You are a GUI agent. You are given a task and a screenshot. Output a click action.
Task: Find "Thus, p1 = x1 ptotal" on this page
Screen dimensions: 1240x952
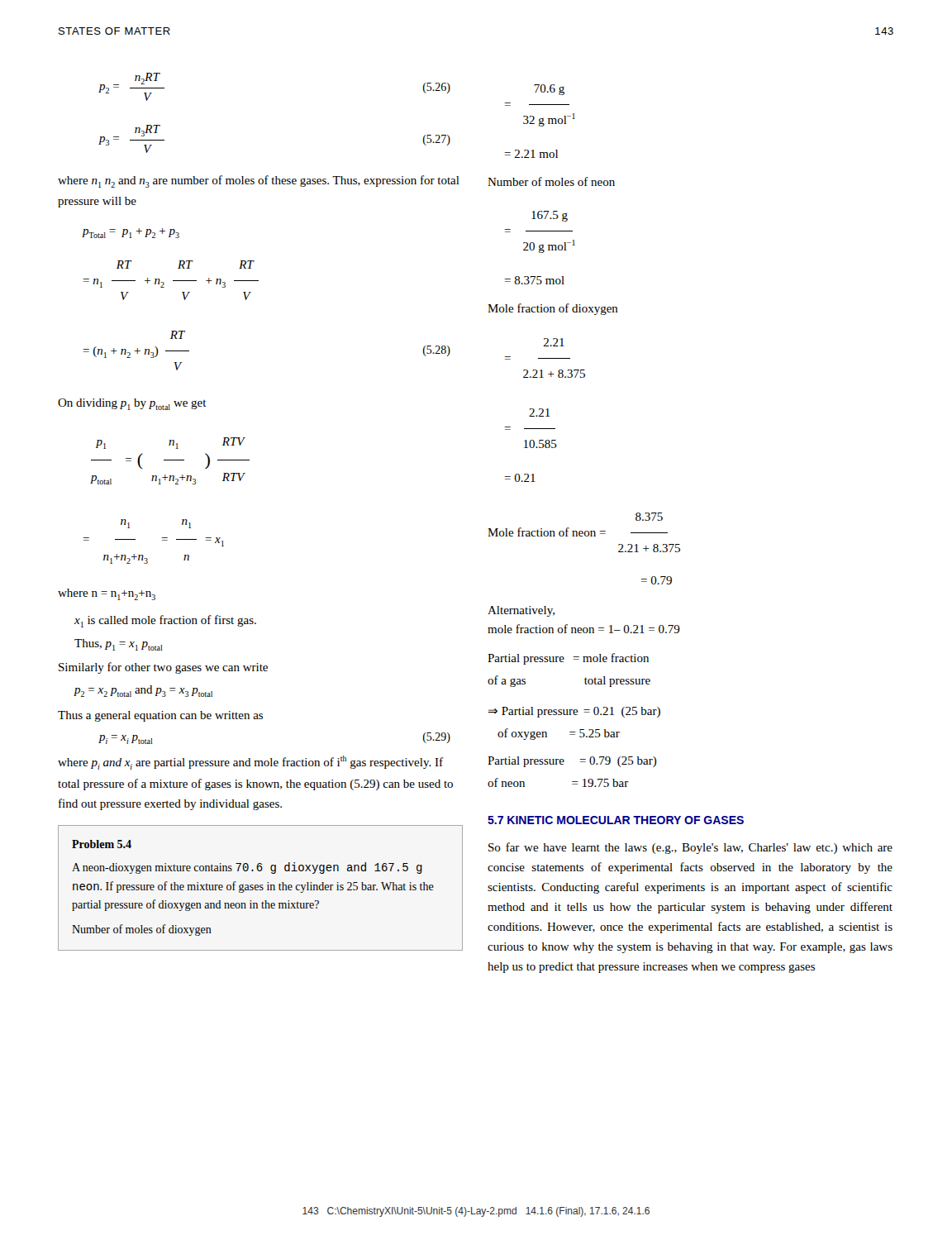118,645
